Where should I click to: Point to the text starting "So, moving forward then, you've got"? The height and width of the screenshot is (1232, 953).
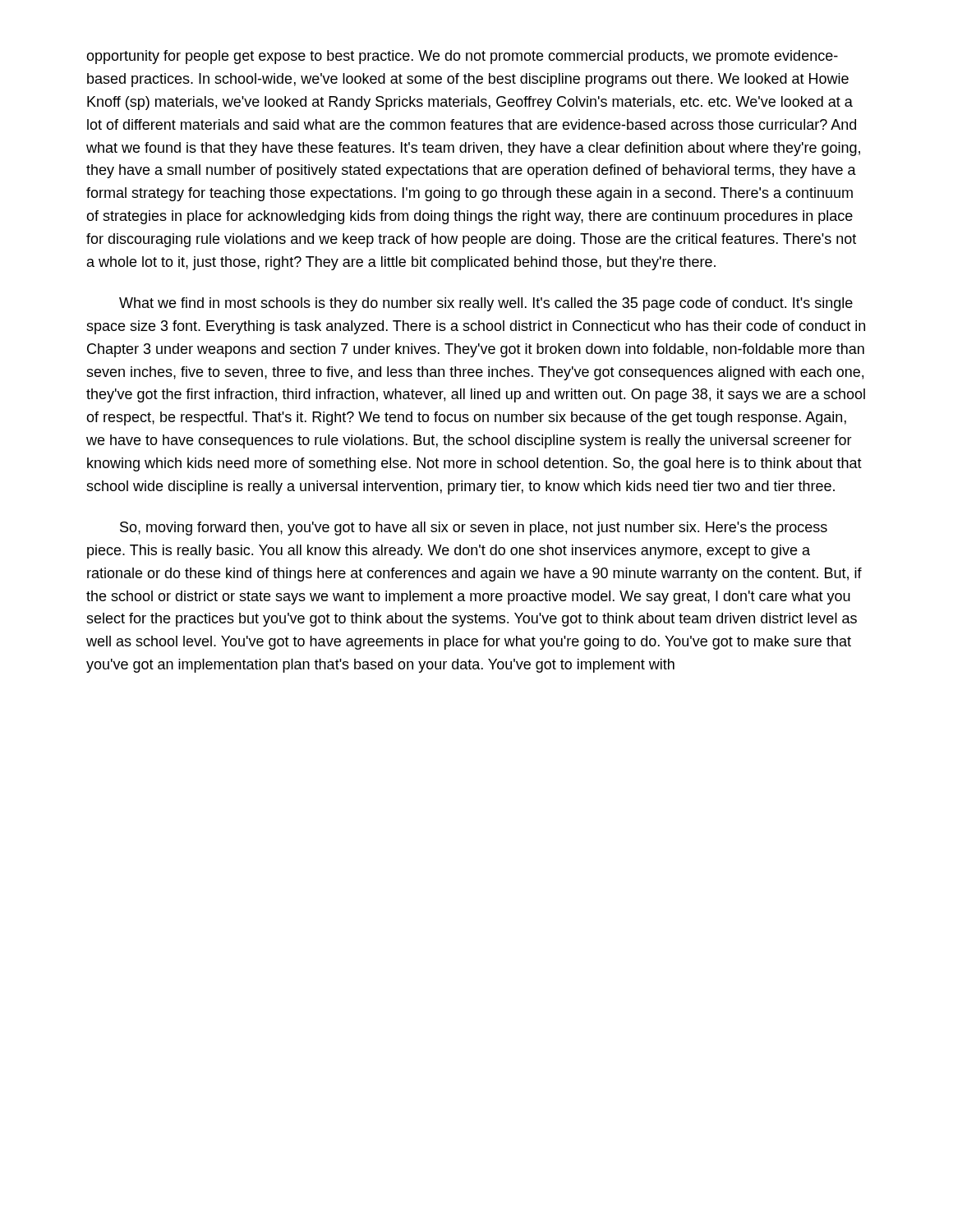point(474,596)
